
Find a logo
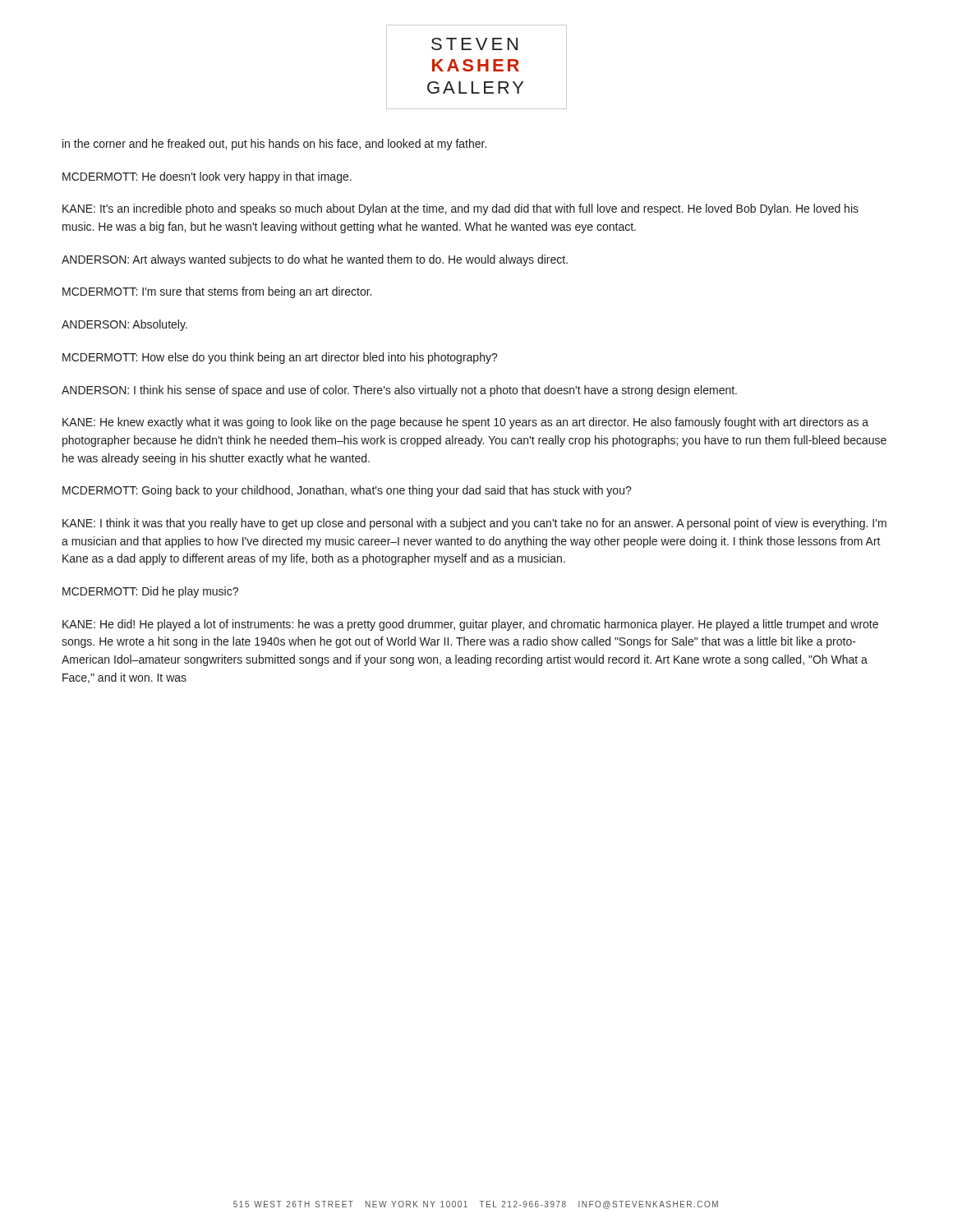click(x=476, y=67)
